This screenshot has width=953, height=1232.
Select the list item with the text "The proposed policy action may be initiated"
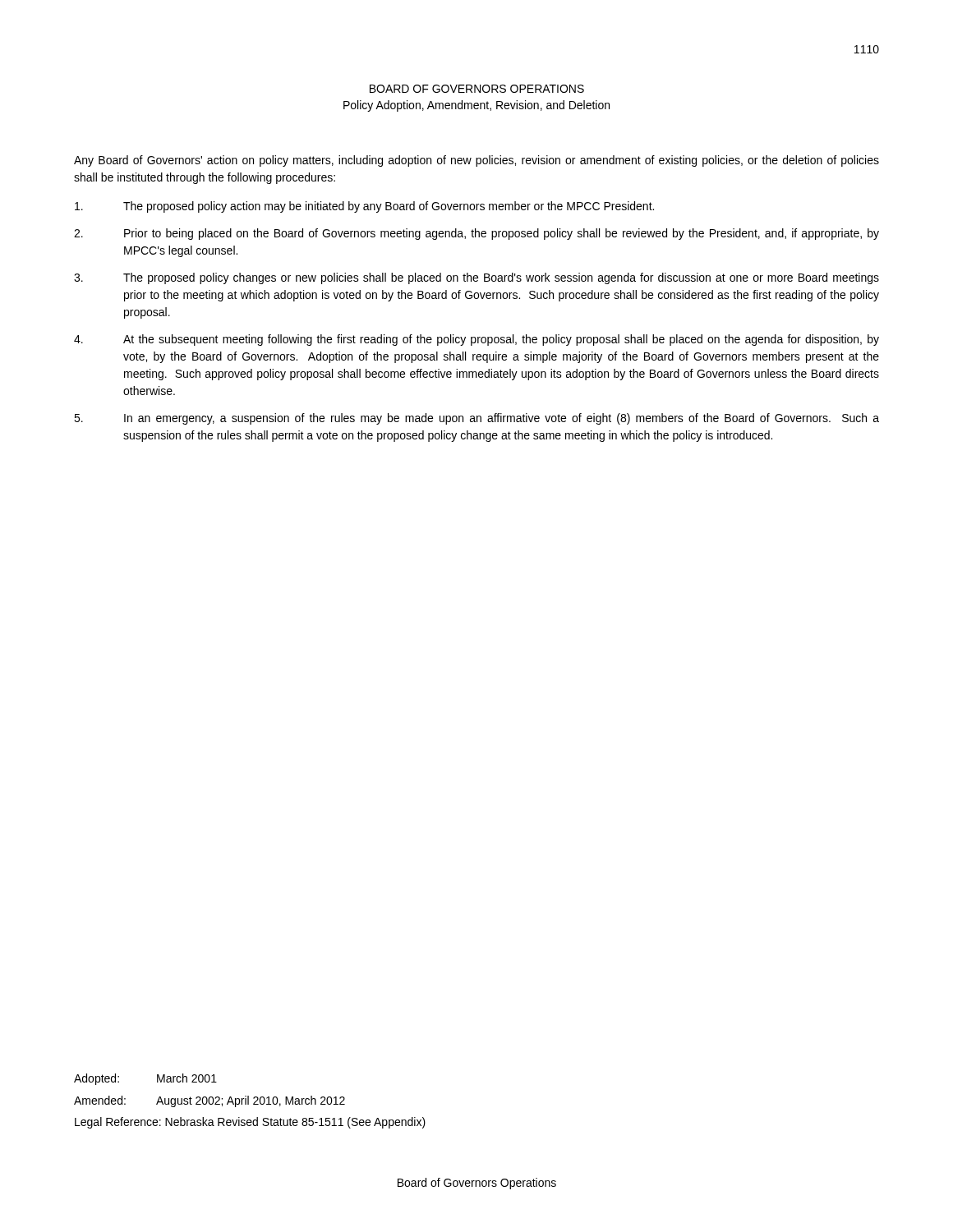(476, 207)
